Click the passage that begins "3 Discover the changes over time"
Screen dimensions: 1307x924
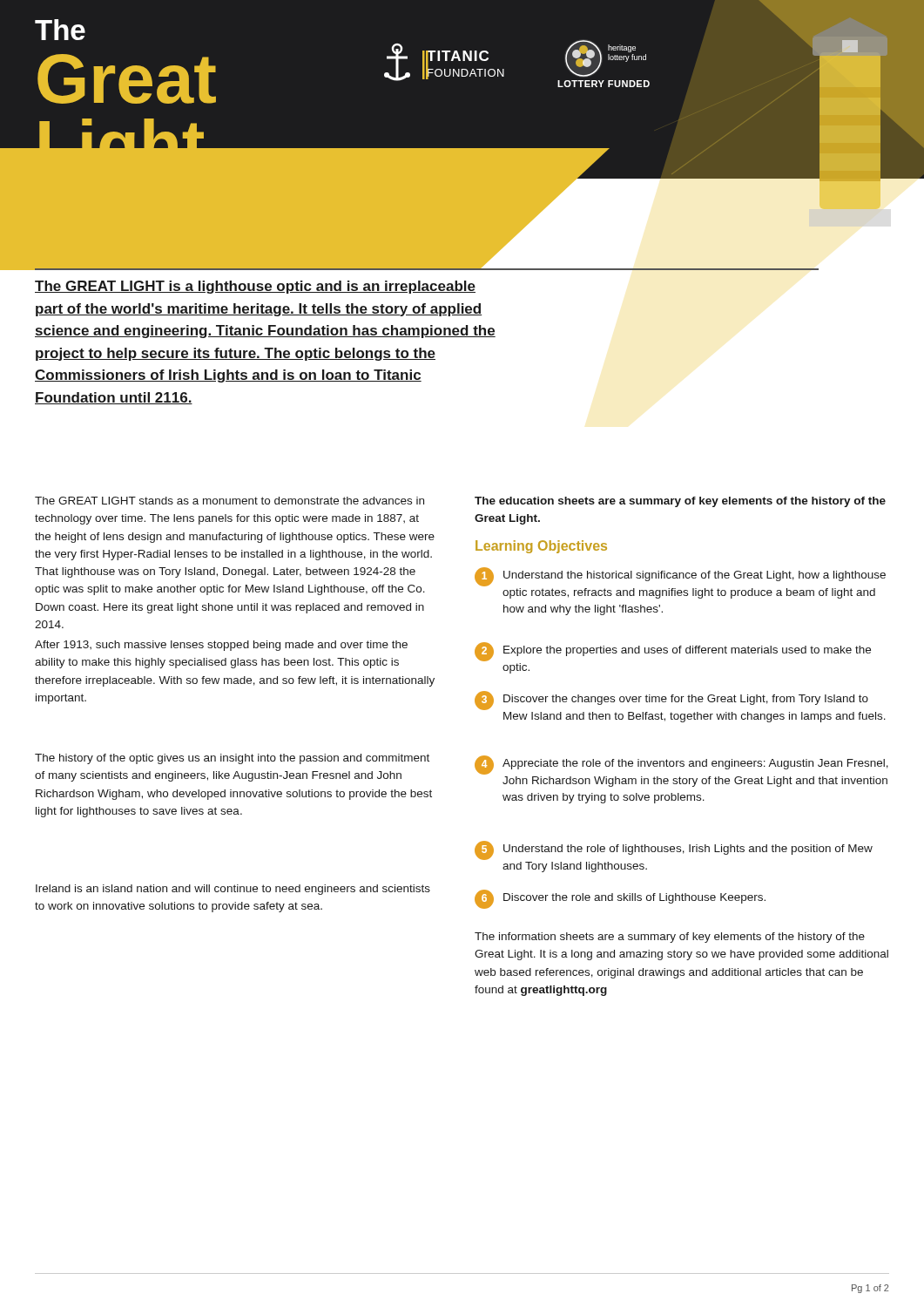[682, 707]
